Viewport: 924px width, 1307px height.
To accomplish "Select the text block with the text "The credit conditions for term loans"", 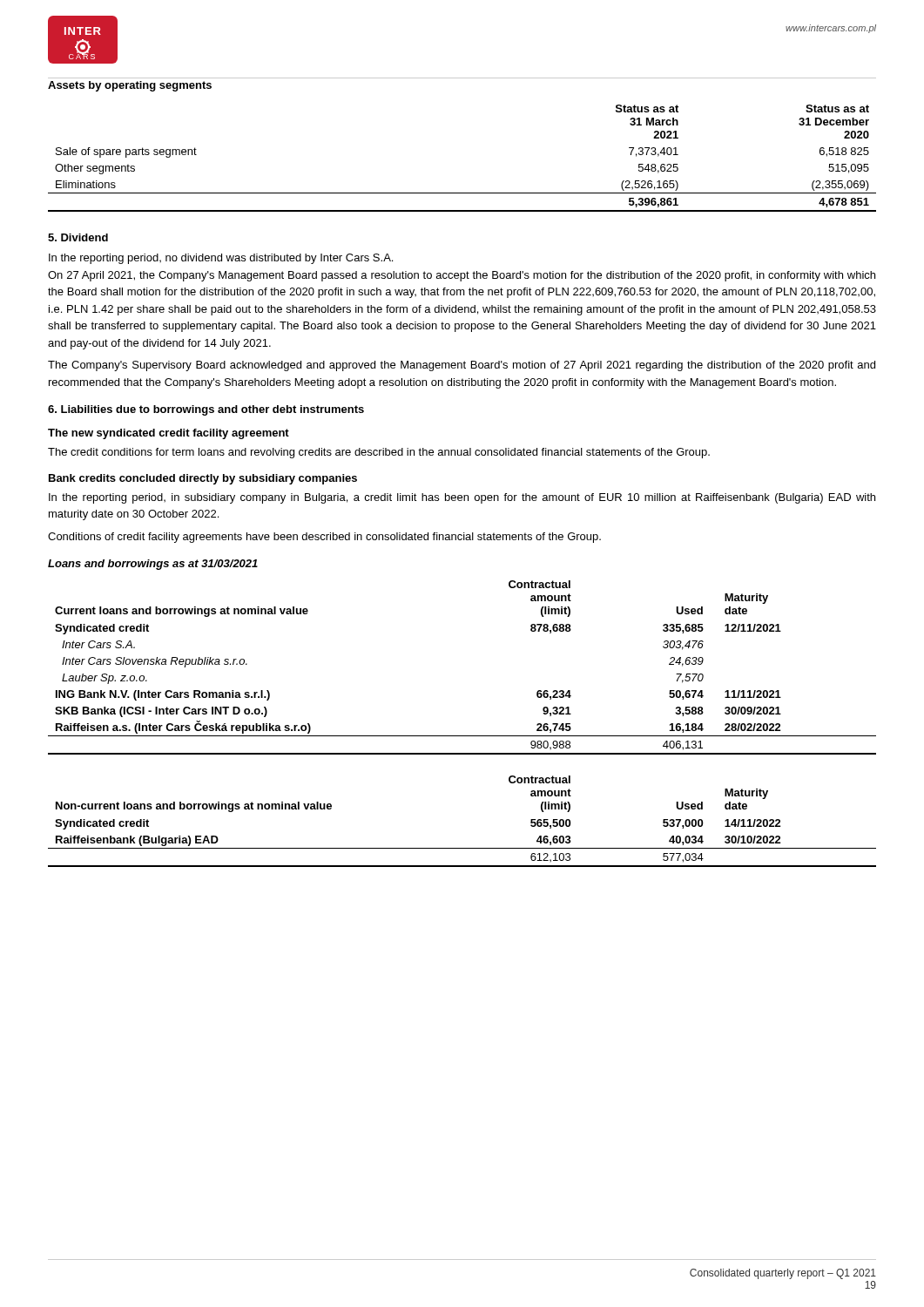I will coord(379,452).
